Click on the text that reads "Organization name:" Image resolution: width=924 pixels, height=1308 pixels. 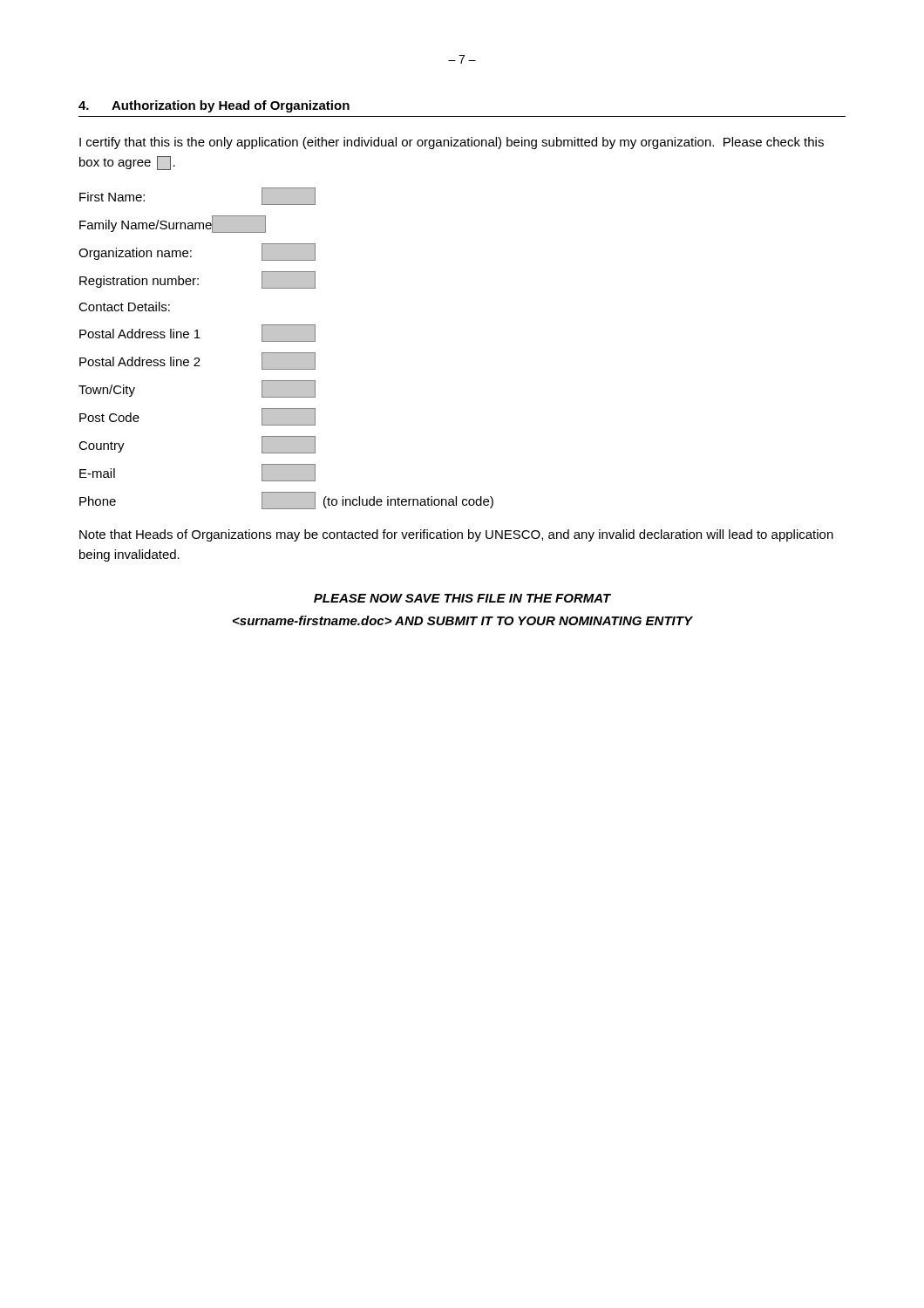tap(197, 252)
